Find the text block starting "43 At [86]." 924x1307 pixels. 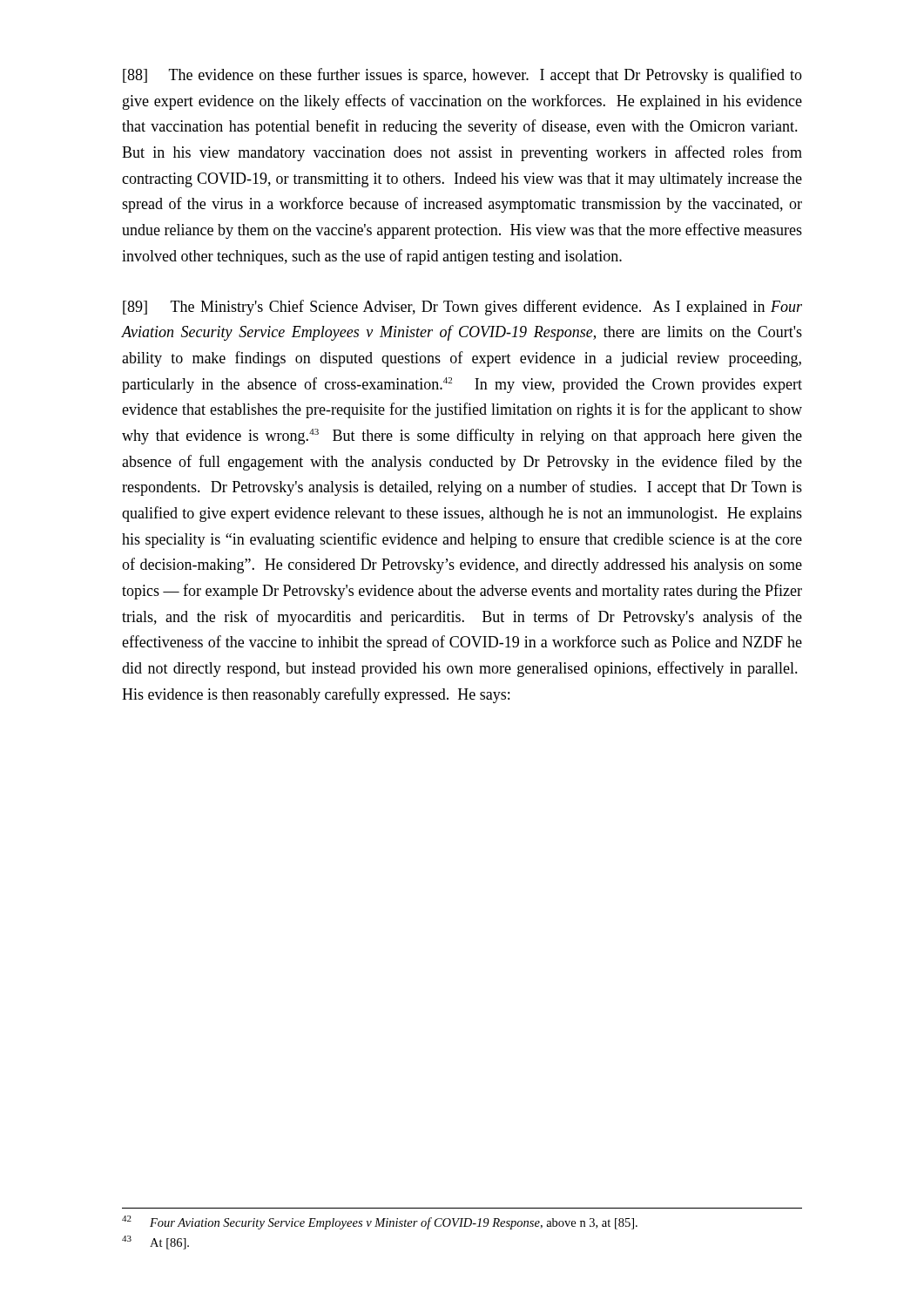[x=156, y=1244]
